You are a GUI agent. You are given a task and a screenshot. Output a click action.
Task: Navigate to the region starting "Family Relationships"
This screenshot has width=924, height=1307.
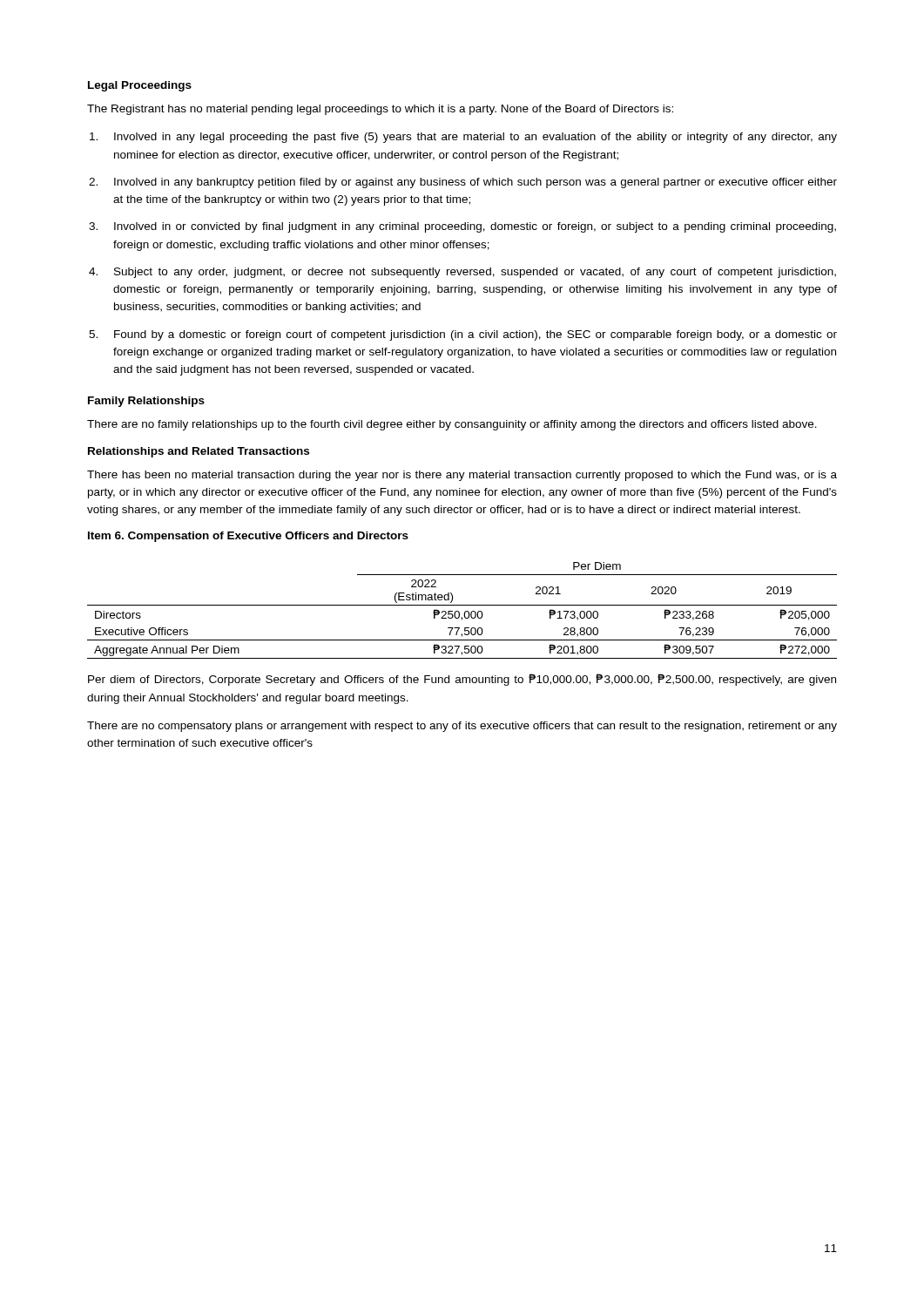(x=146, y=401)
